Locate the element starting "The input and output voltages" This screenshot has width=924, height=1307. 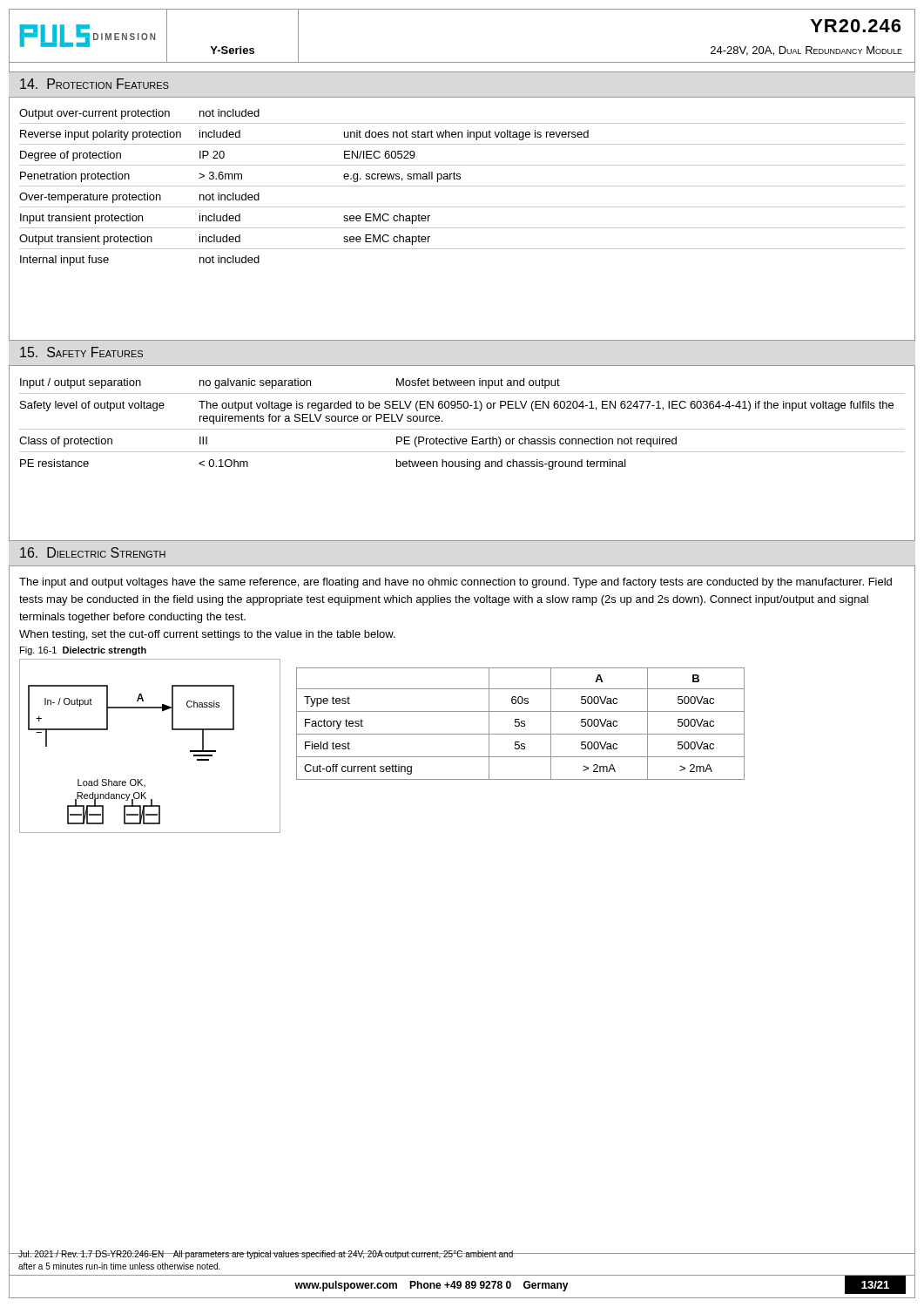pyautogui.click(x=456, y=608)
